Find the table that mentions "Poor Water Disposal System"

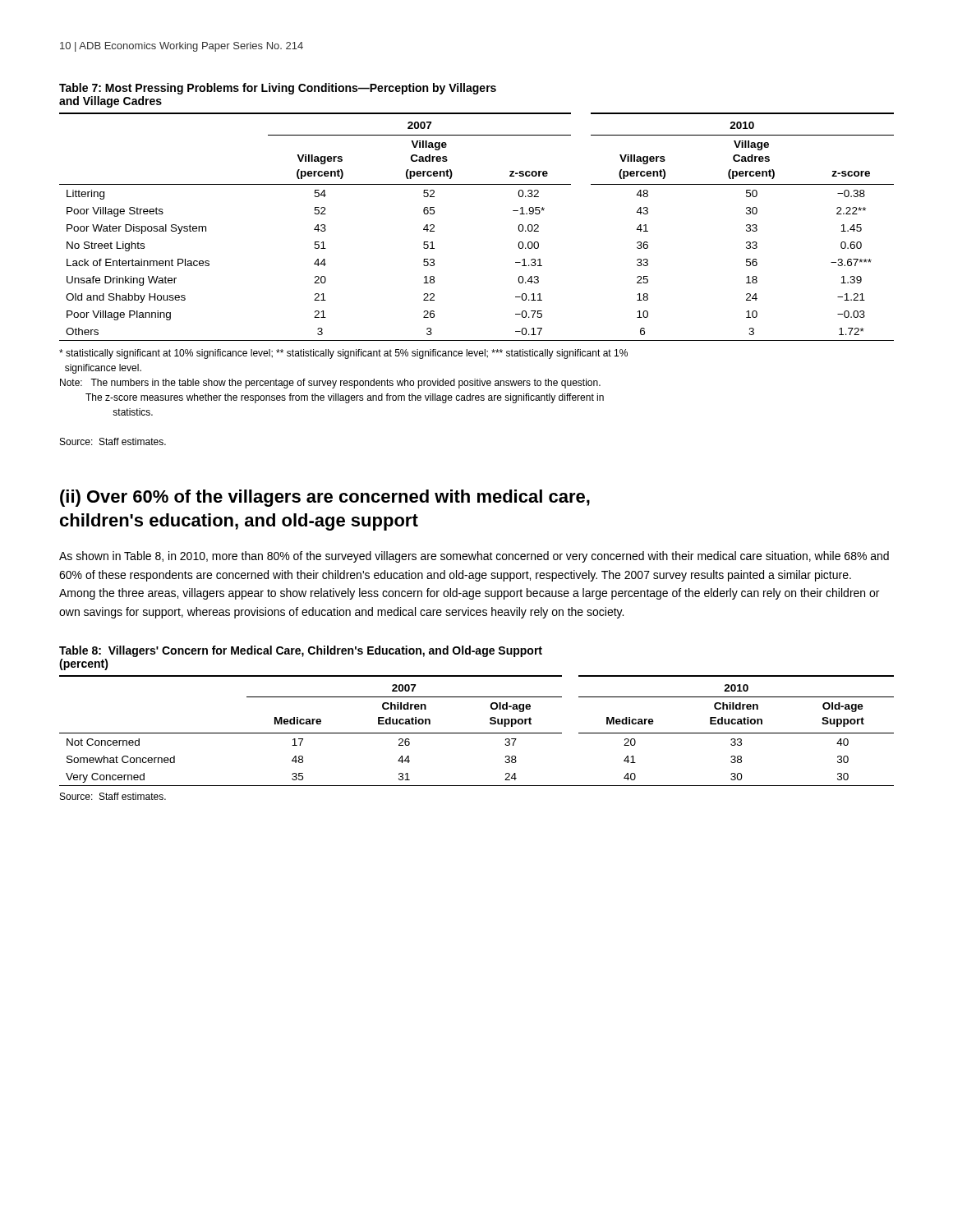(476, 227)
